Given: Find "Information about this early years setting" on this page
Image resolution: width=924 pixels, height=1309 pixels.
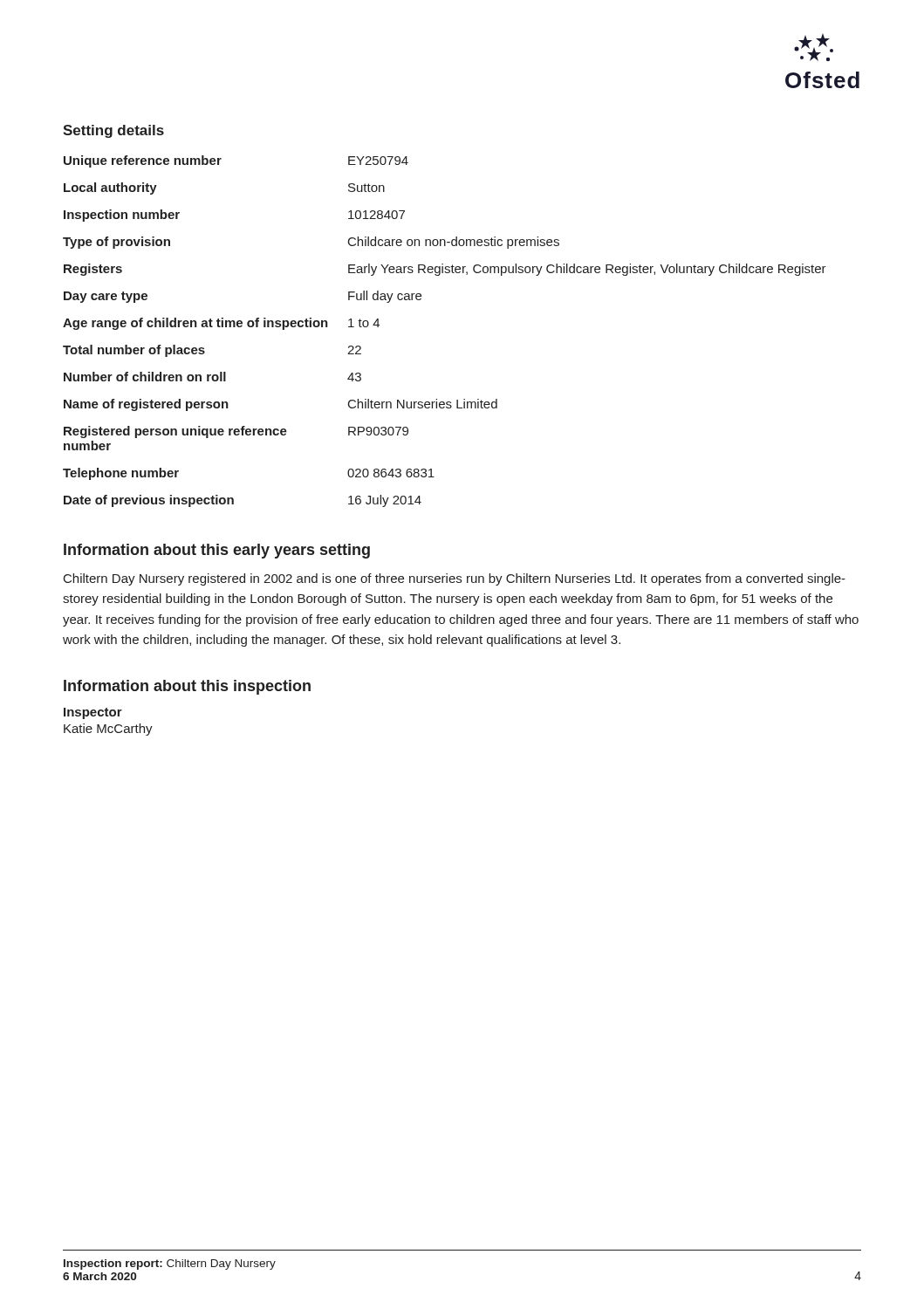Looking at the screenshot, I should coord(217,550).
